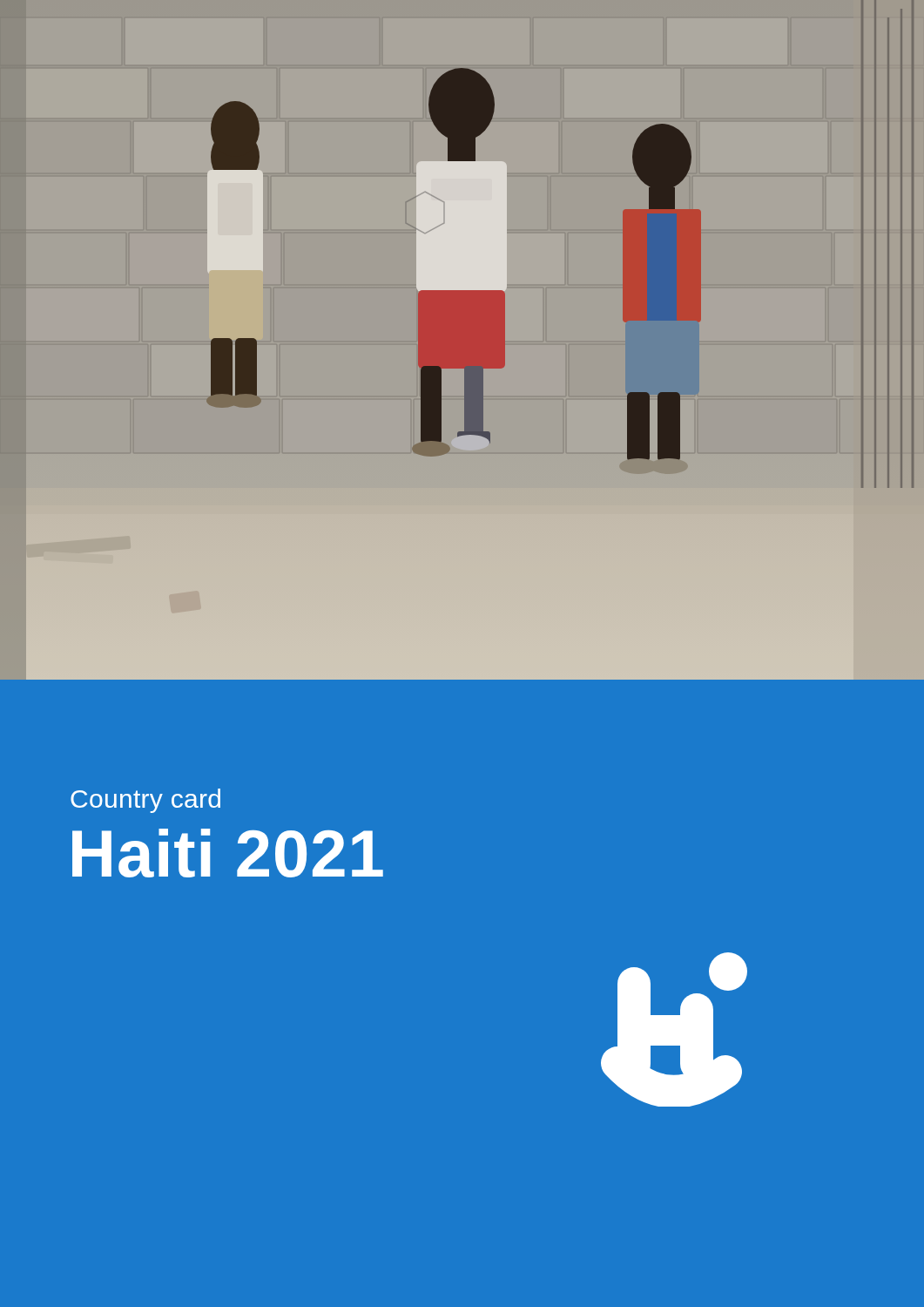The height and width of the screenshot is (1307, 924).
Task: Locate the title
Action: tap(227, 854)
